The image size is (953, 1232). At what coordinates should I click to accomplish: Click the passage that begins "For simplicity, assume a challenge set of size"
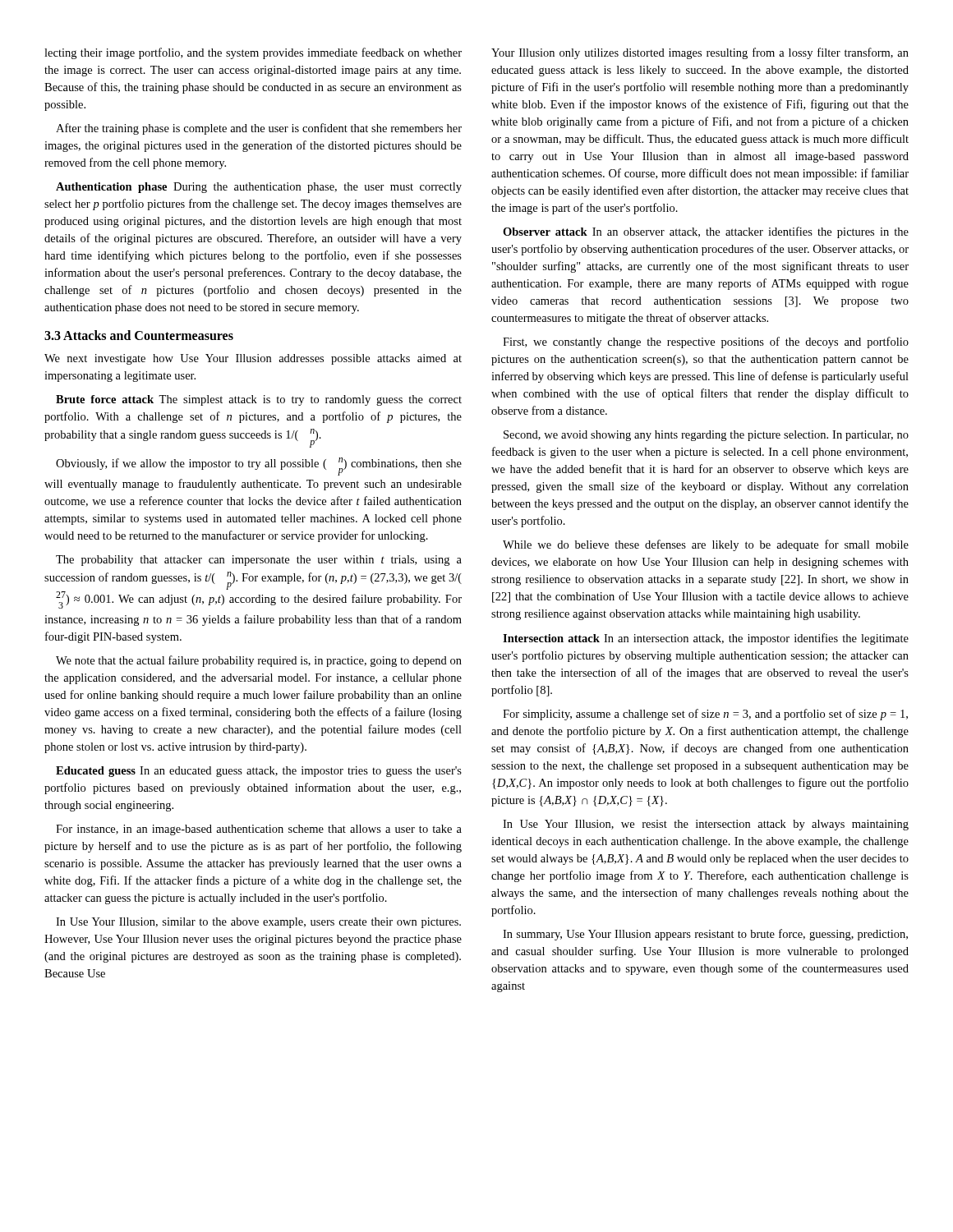pos(700,757)
